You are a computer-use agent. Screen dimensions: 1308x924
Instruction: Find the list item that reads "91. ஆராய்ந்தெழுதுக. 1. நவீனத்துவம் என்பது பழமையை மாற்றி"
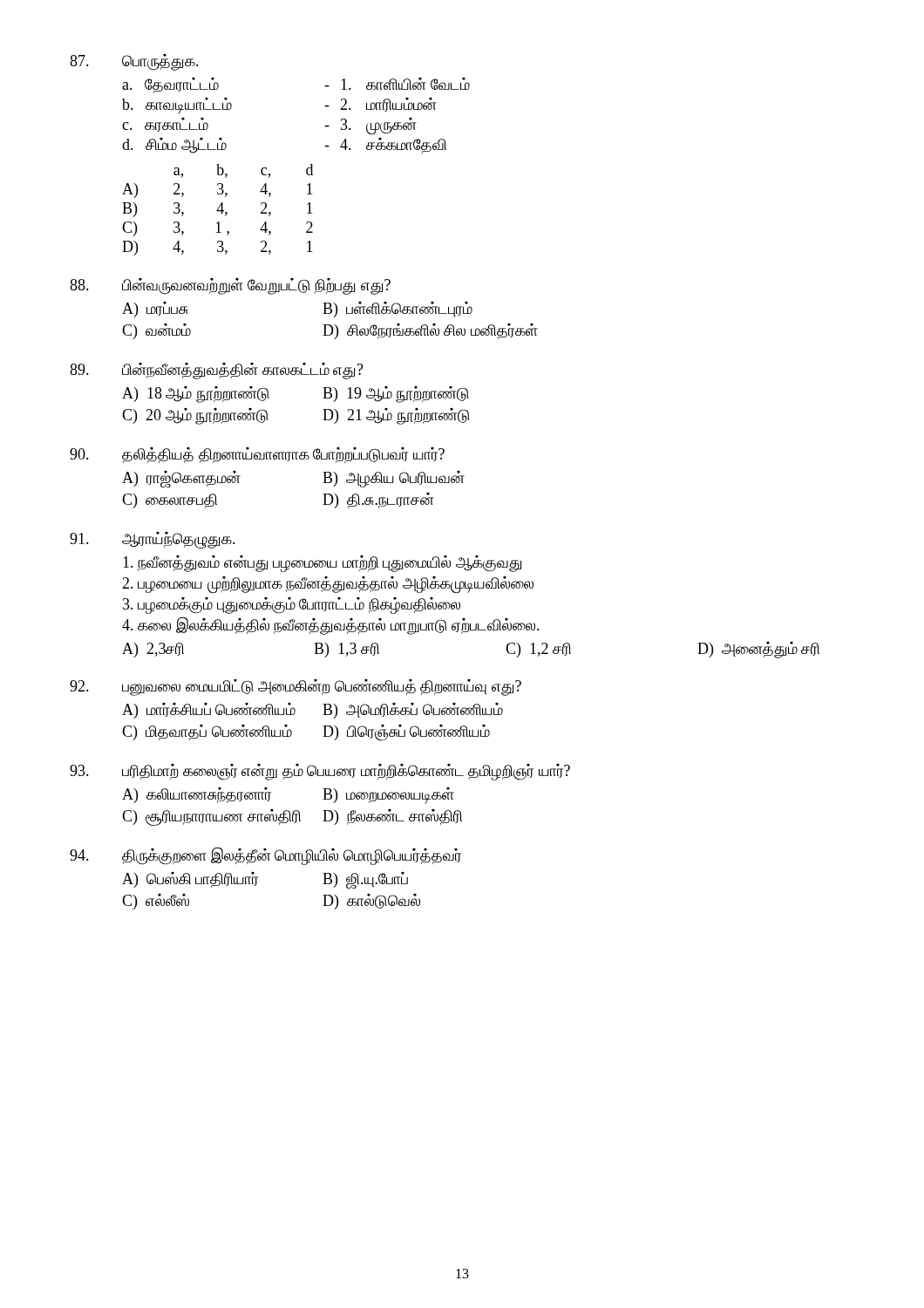pyautogui.click(x=462, y=594)
